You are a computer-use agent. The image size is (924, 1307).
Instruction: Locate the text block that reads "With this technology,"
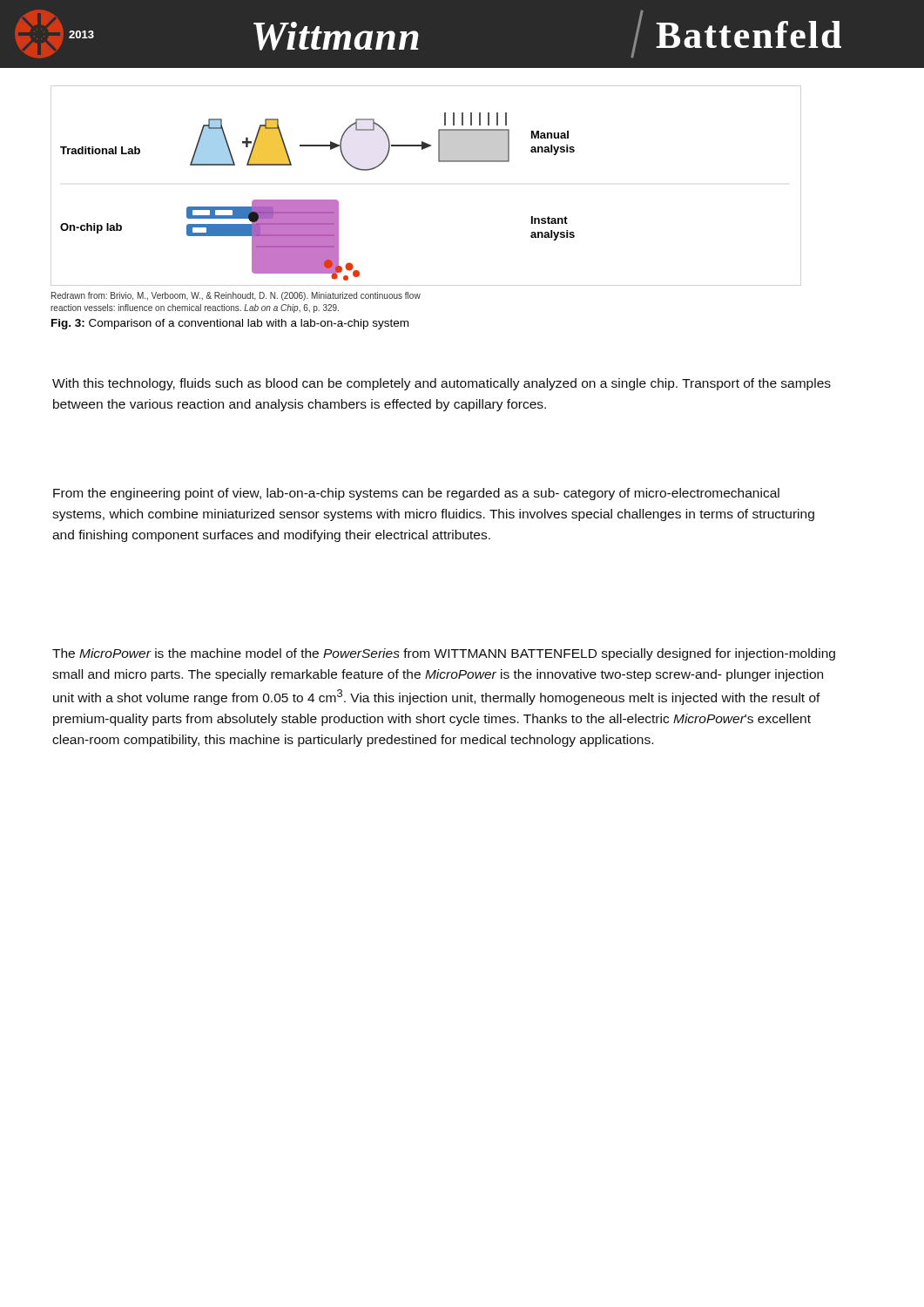pyautogui.click(x=444, y=394)
